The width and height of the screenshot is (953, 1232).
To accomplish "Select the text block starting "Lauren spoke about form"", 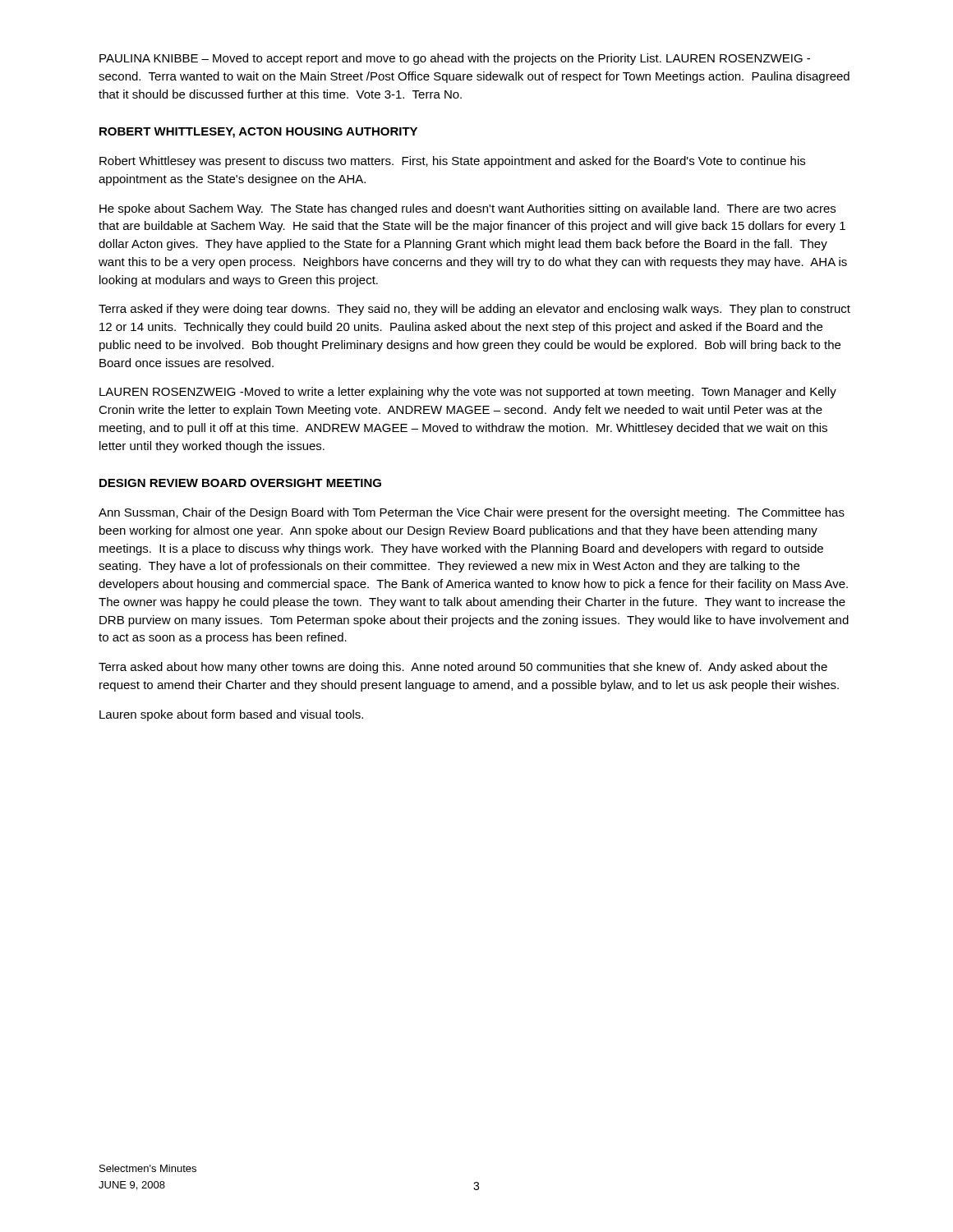I will pos(231,714).
